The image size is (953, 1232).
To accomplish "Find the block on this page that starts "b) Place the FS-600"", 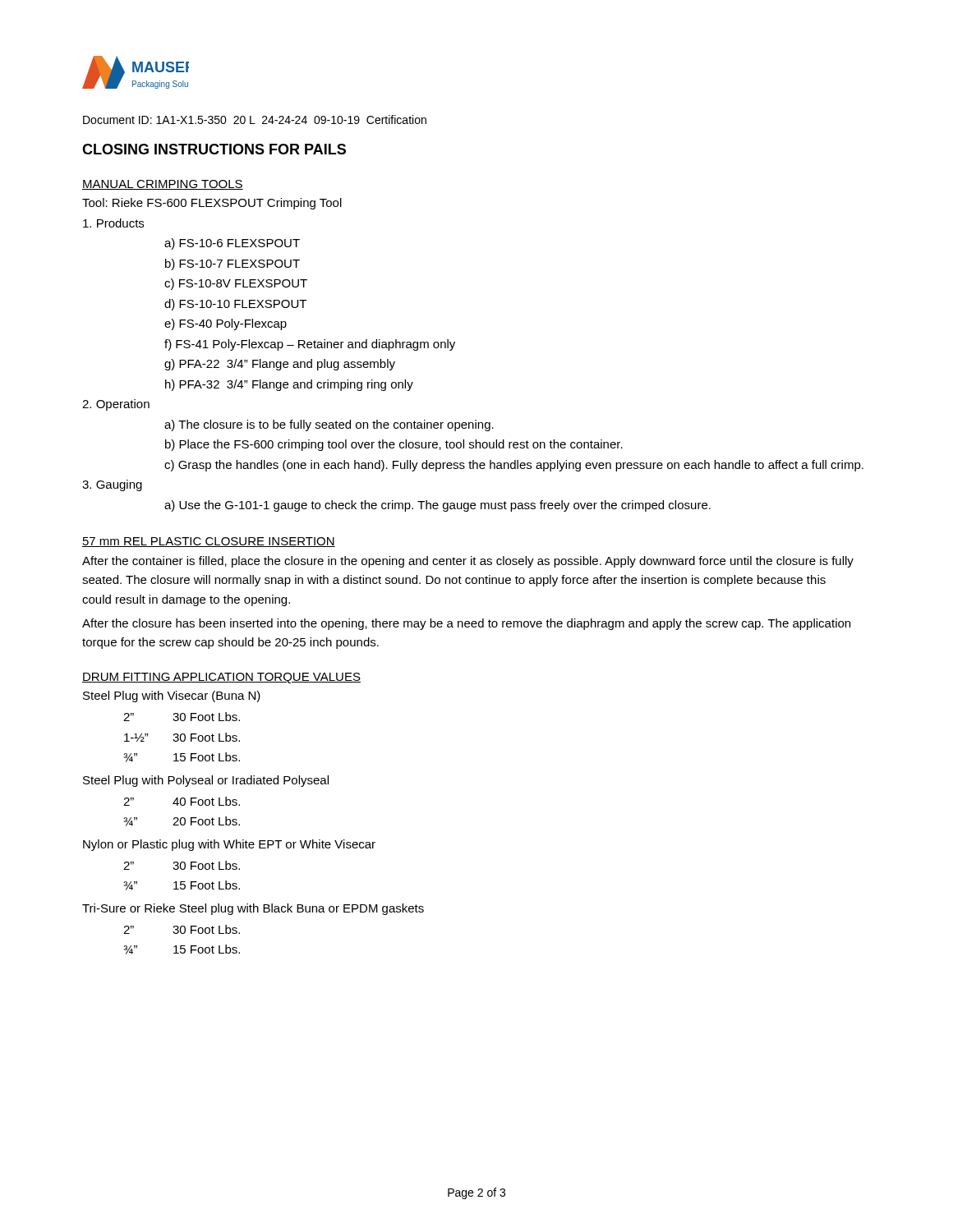I will point(394,444).
